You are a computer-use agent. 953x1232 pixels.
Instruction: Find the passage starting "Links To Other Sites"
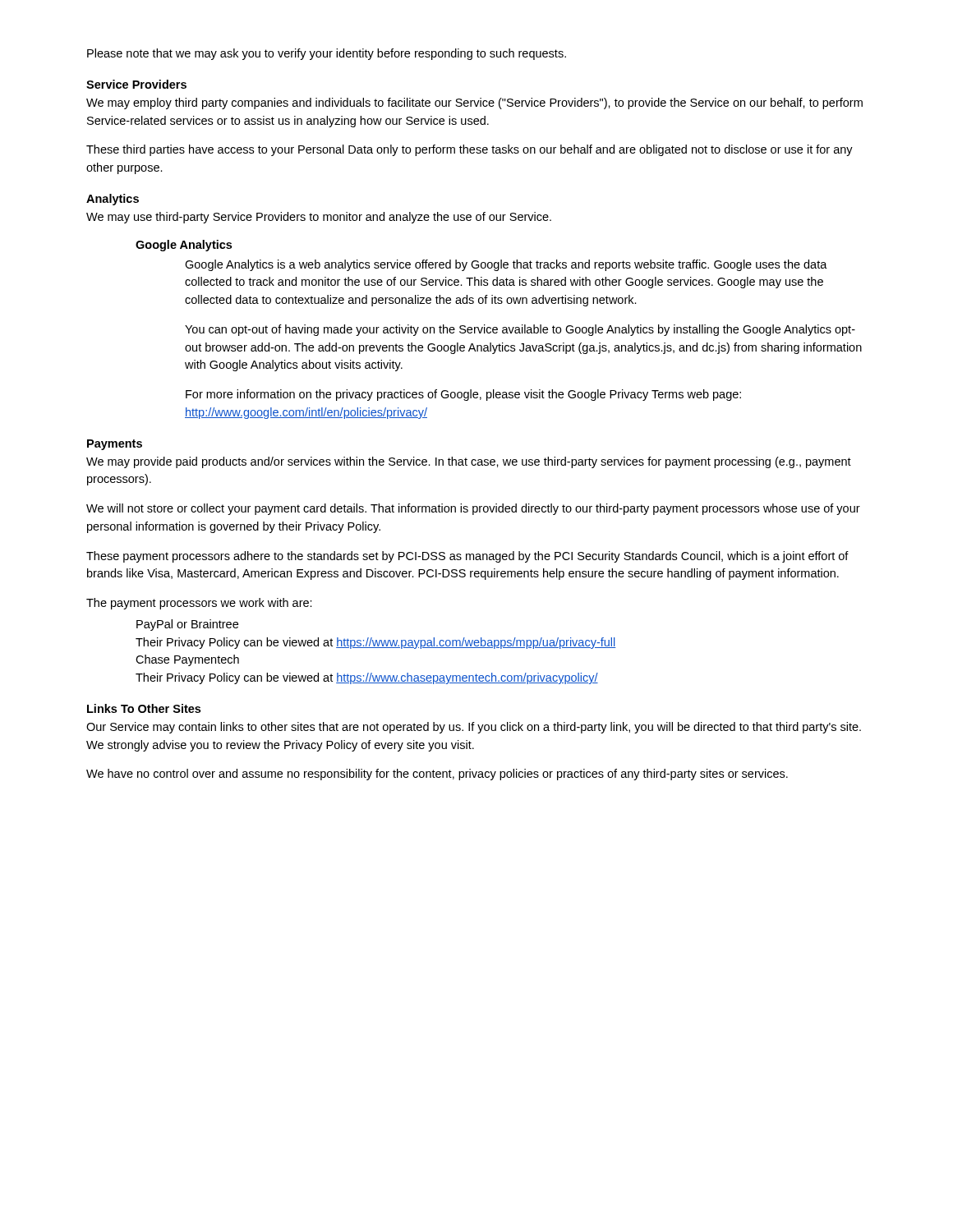144,708
